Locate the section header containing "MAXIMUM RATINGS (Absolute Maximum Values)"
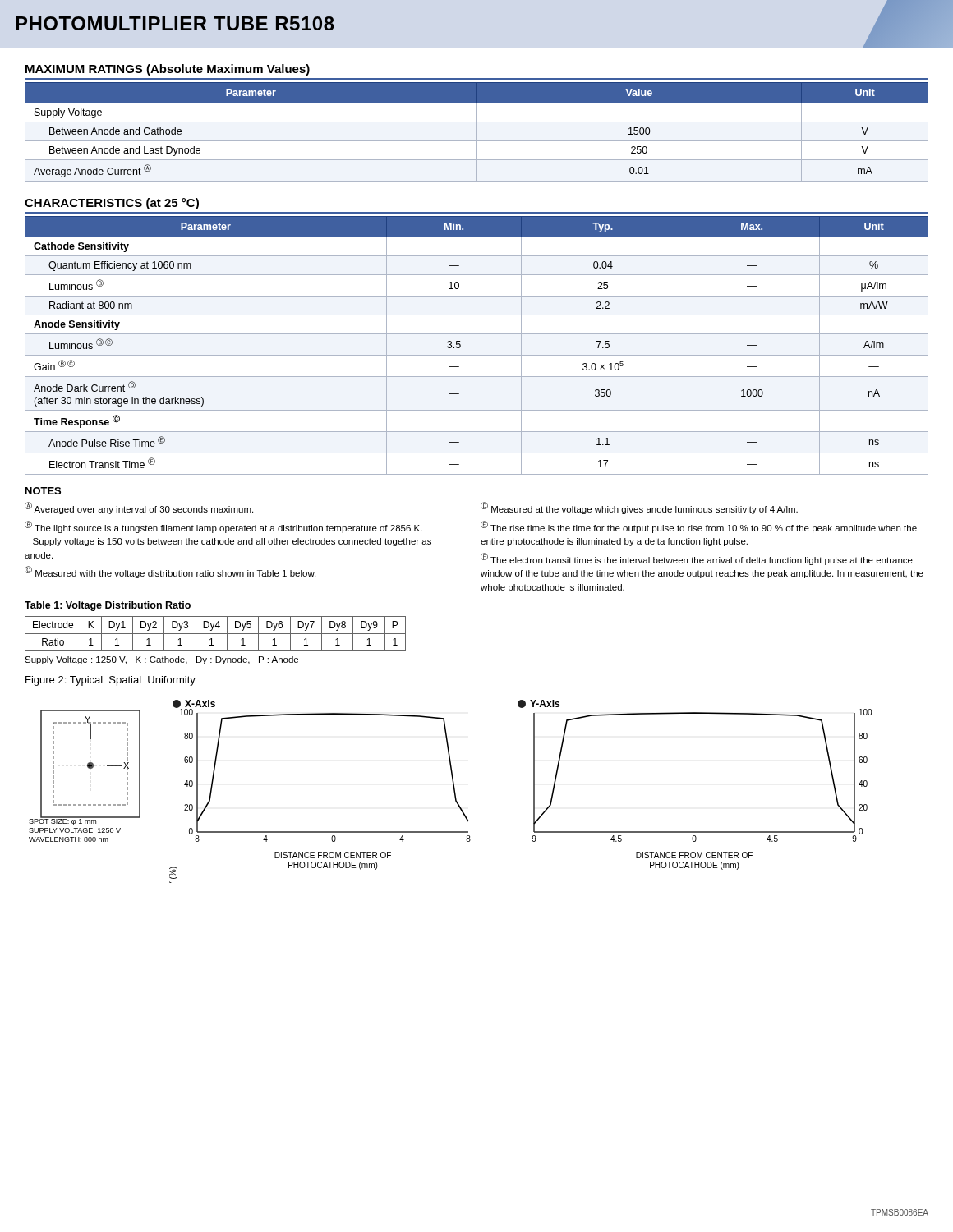The image size is (953, 1232). (476, 71)
